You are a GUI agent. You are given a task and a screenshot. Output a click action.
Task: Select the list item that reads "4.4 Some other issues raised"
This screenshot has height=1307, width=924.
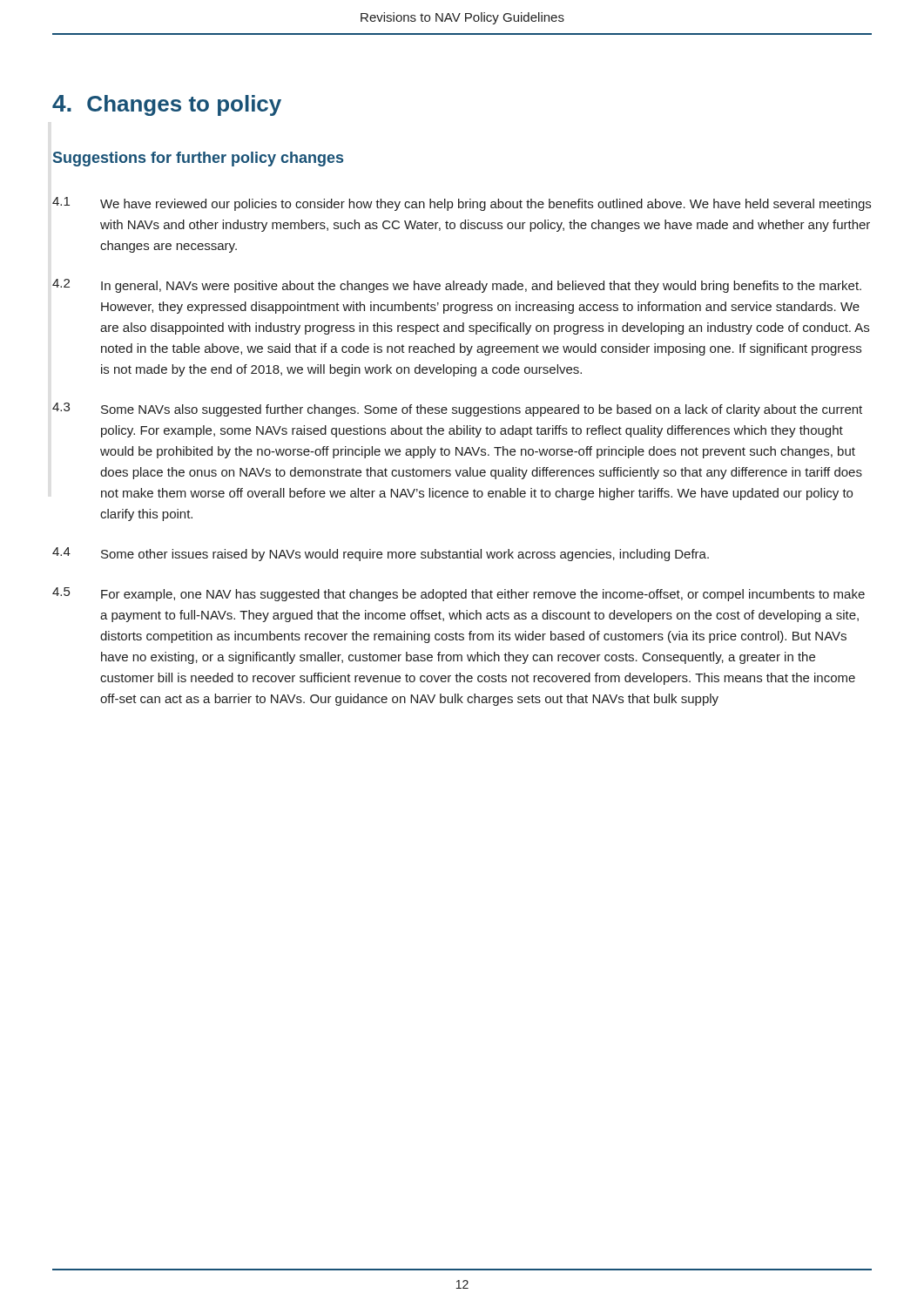click(x=462, y=554)
